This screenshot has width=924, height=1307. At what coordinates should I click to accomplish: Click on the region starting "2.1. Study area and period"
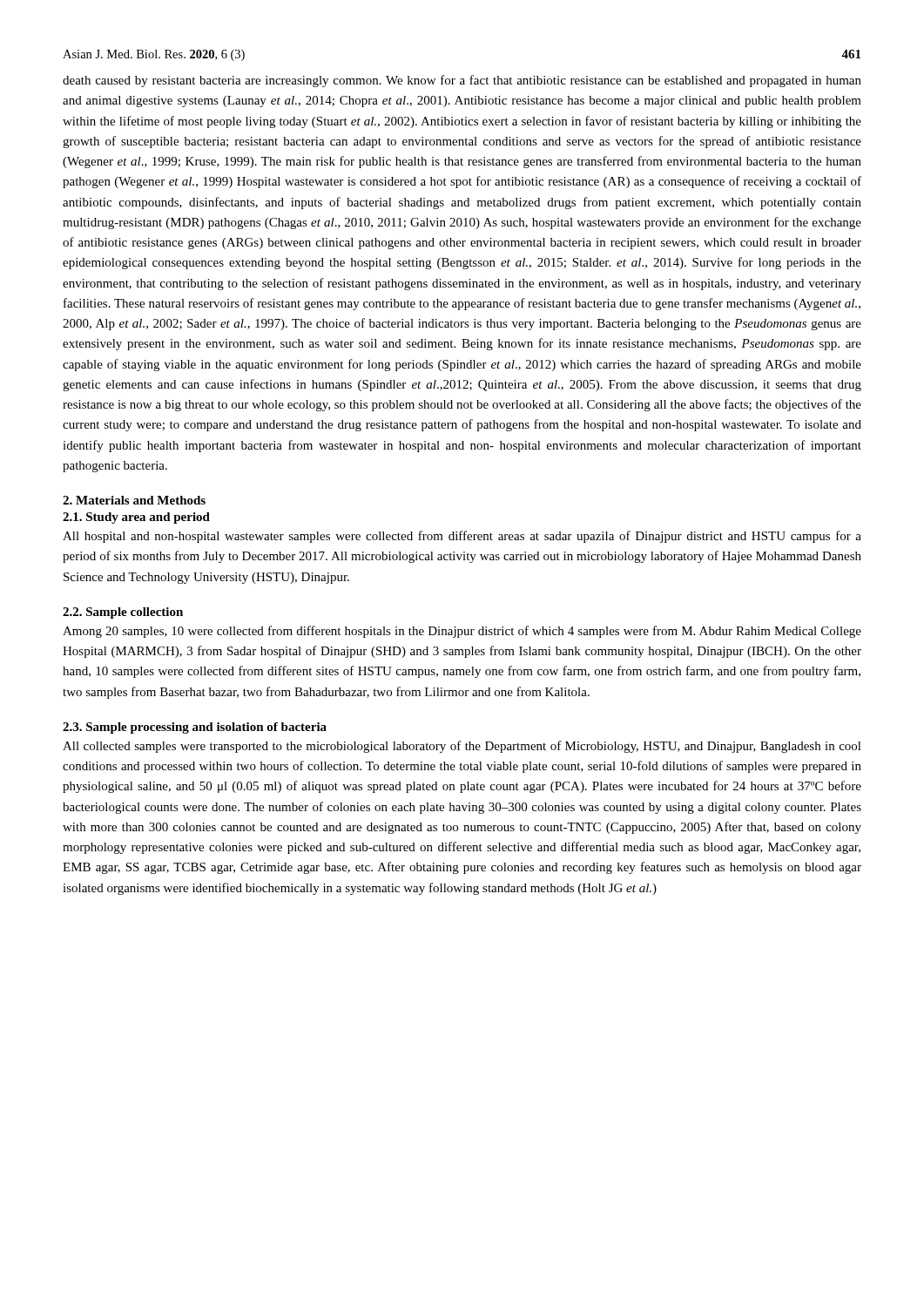tap(136, 517)
